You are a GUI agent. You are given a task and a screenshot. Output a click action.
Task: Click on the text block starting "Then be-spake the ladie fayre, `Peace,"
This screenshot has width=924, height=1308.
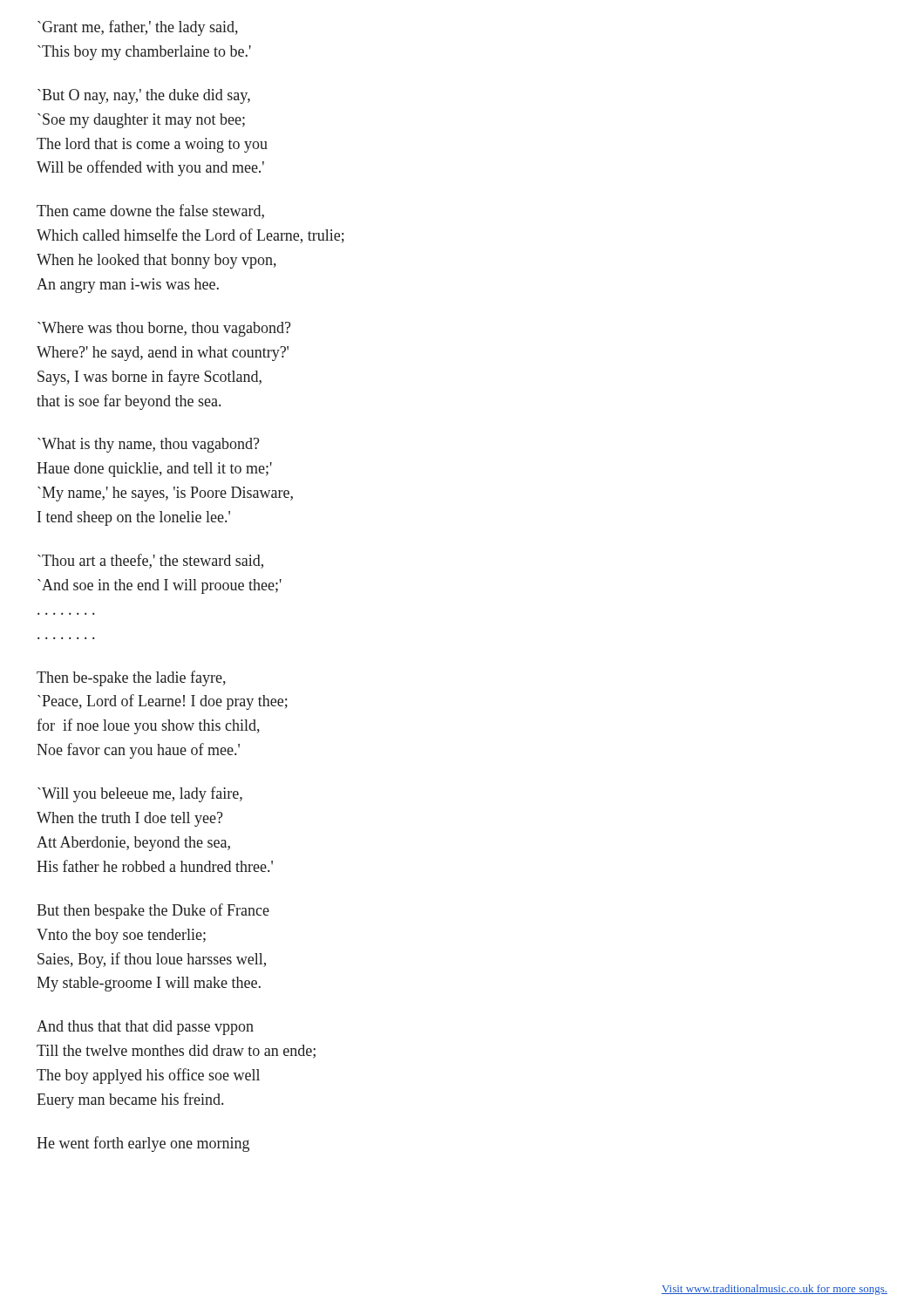(131, 678)
